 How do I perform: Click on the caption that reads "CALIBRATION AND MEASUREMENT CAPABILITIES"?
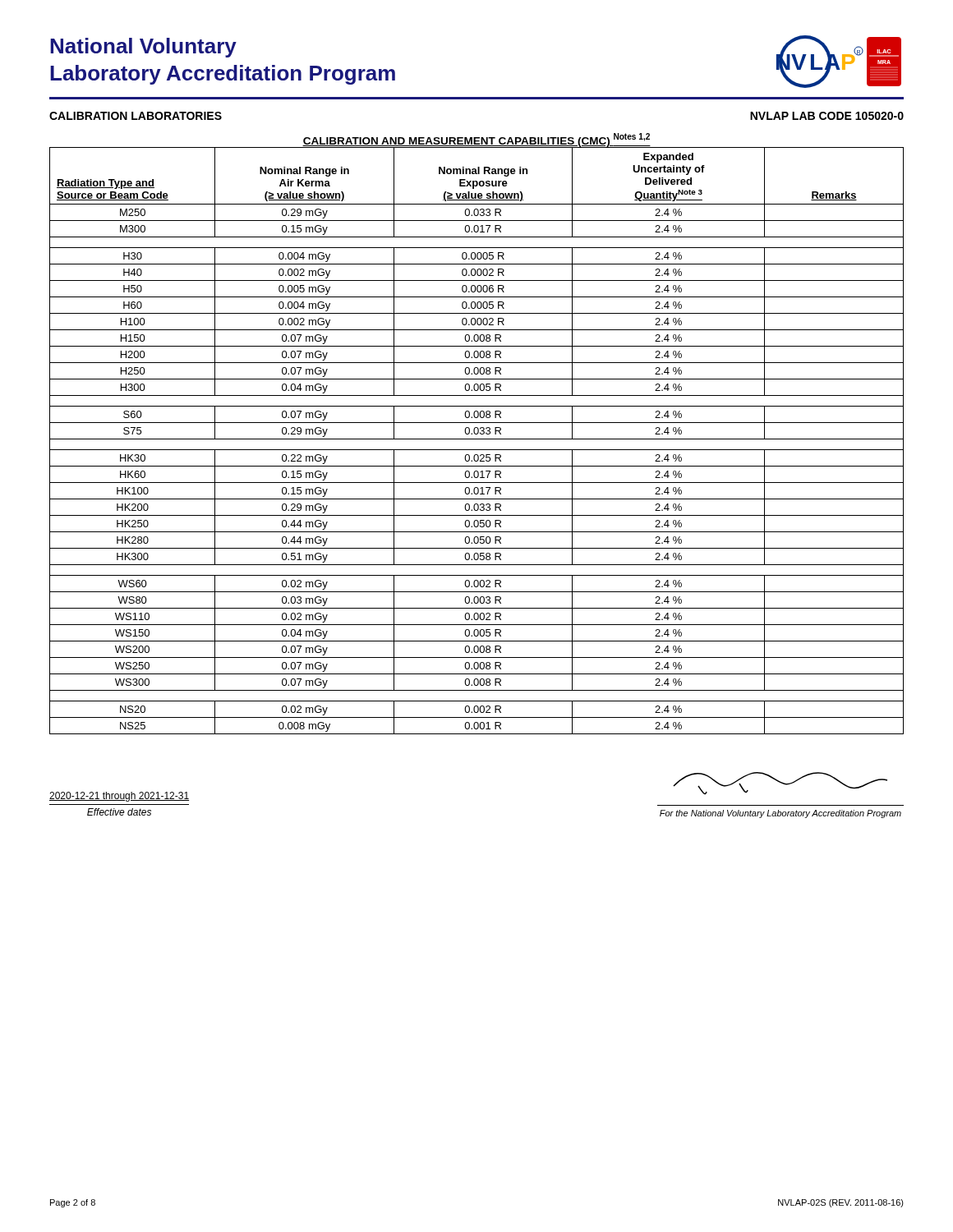476,139
